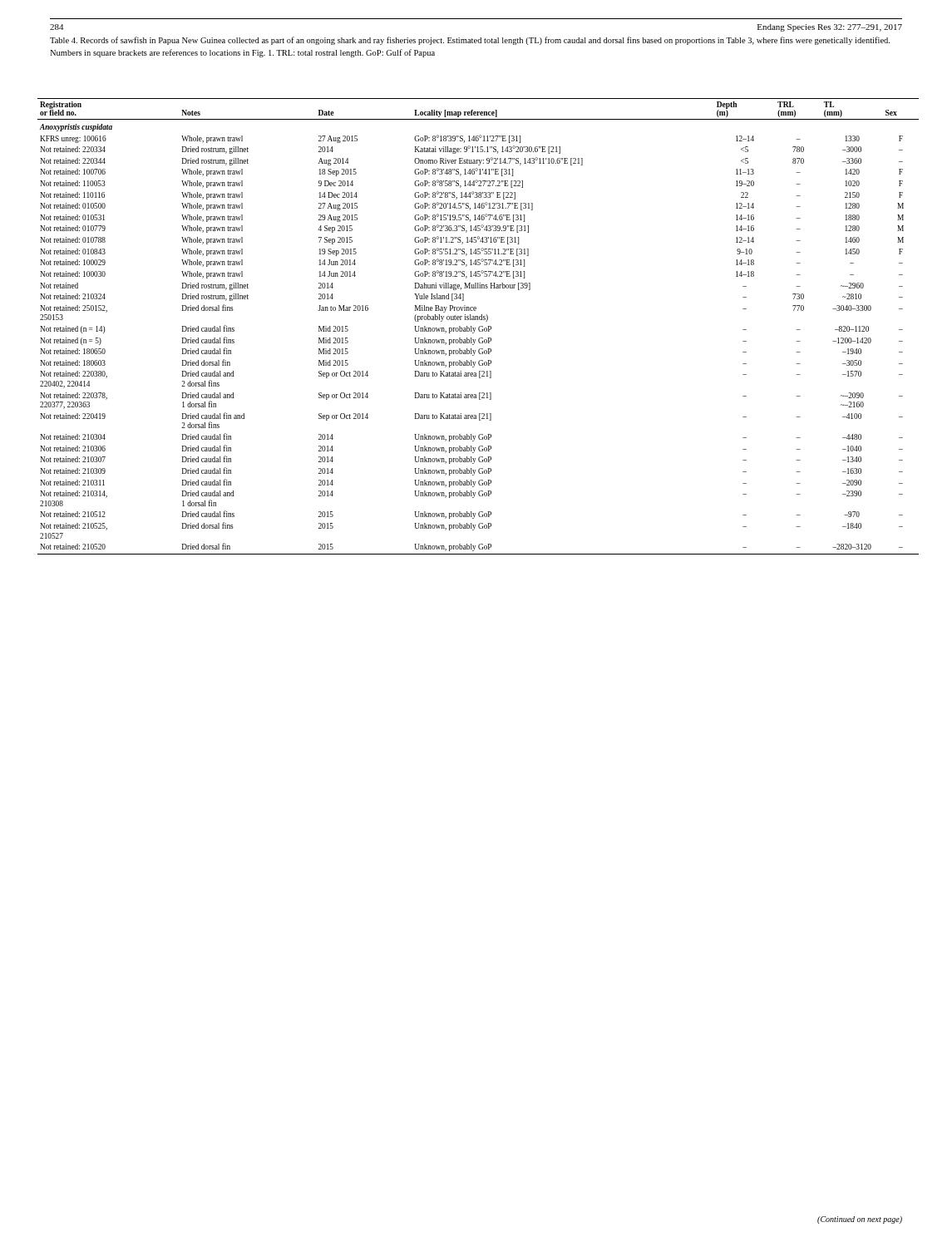Find the caption that reads "Table 4. Records of sawfish in Papua New"
This screenshot has height=1247, width=952.
[470, 46]
